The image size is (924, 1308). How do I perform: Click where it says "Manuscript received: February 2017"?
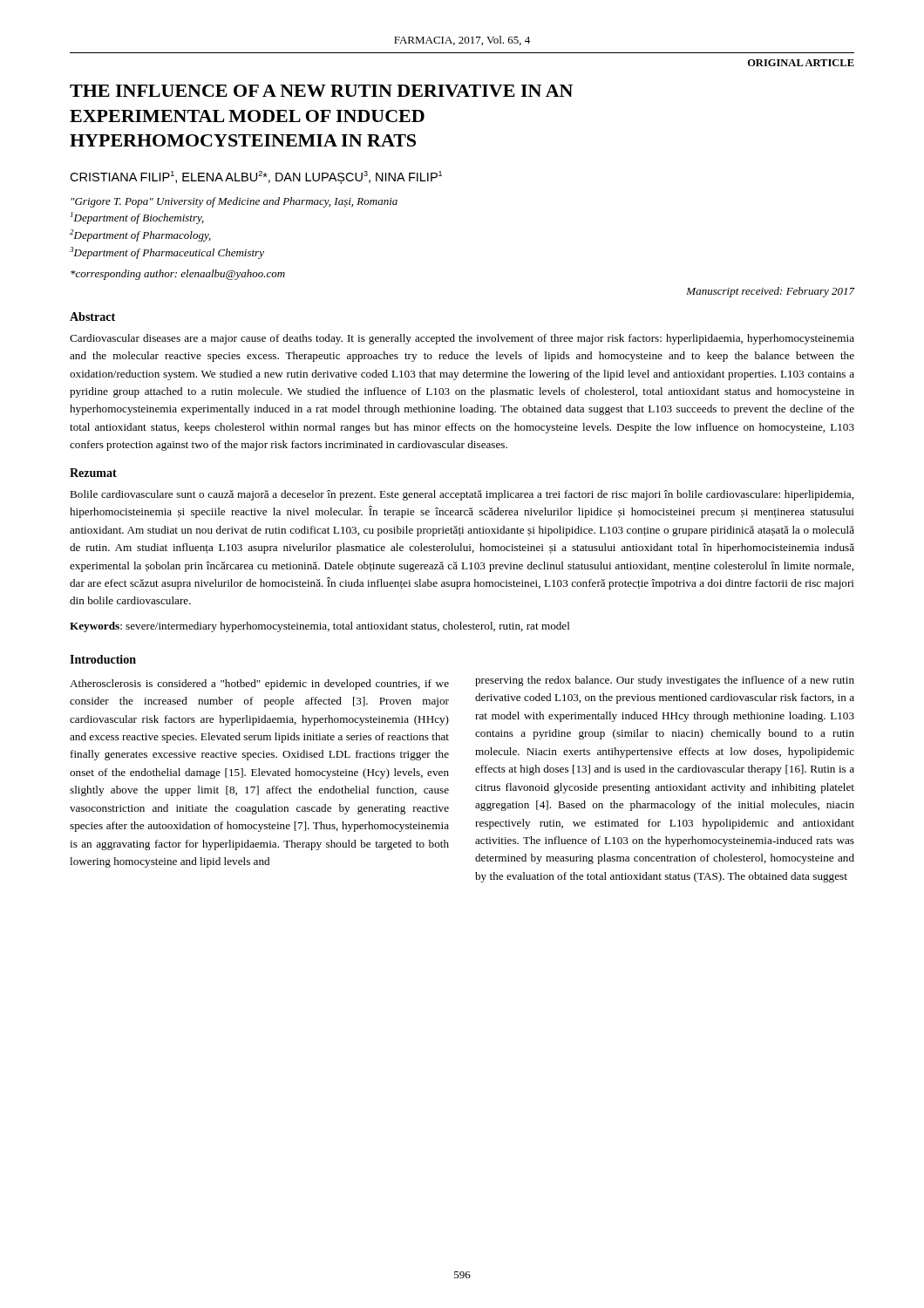(770, 291)
